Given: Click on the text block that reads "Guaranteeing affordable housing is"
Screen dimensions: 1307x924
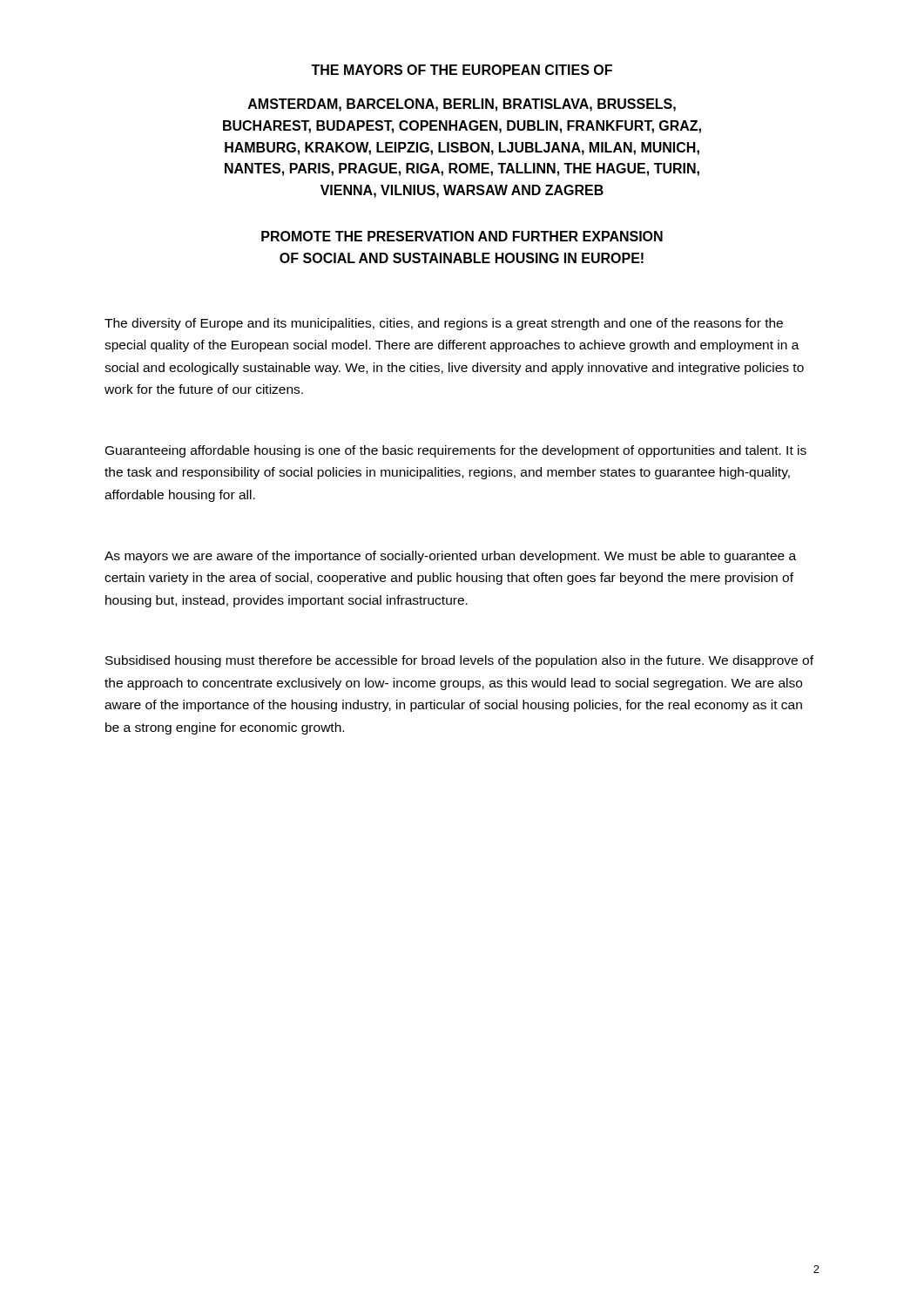Looking at the screenshot, I should pos(456,472).
